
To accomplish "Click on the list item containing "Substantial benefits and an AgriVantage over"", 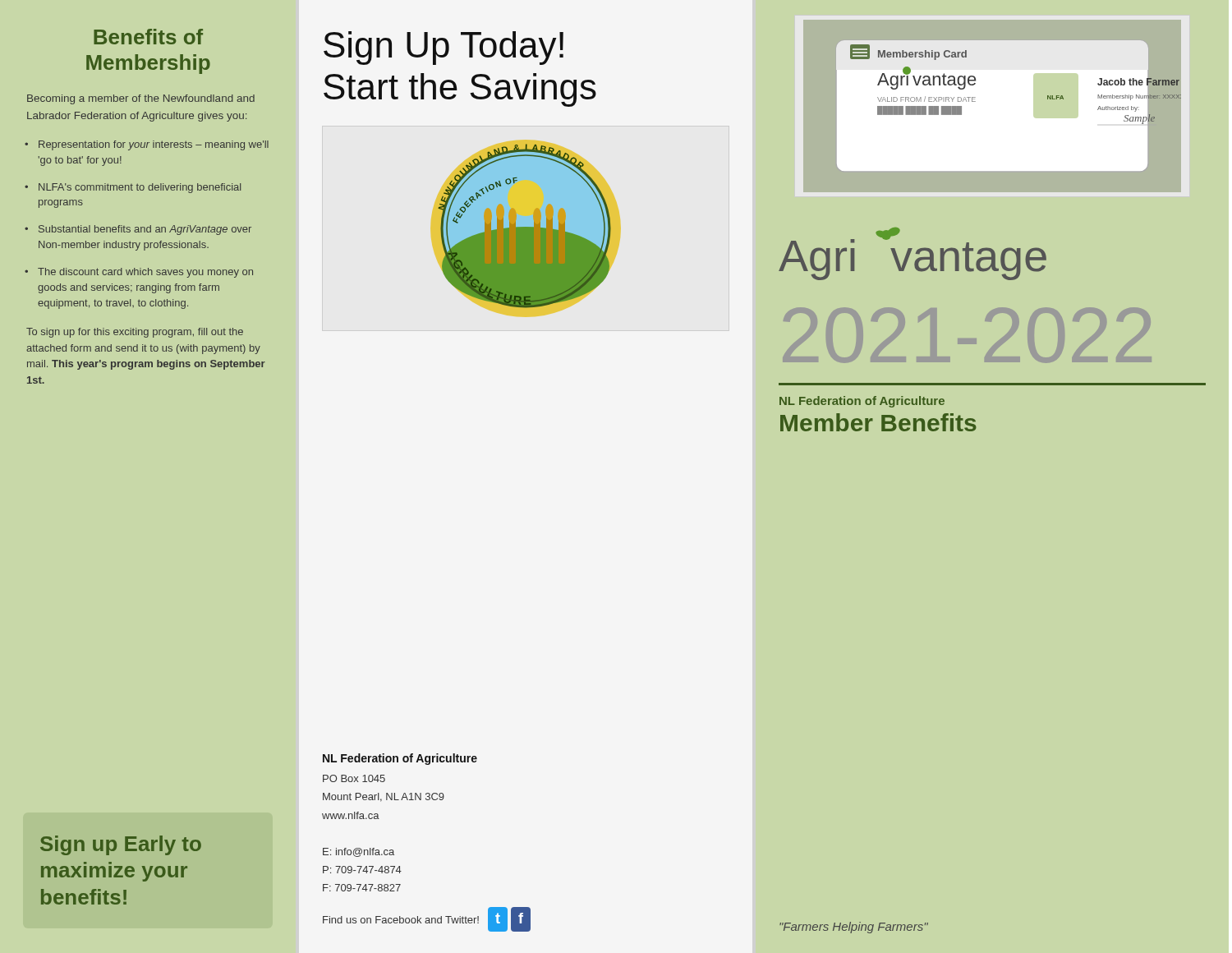I will click(x=145, y=237).
